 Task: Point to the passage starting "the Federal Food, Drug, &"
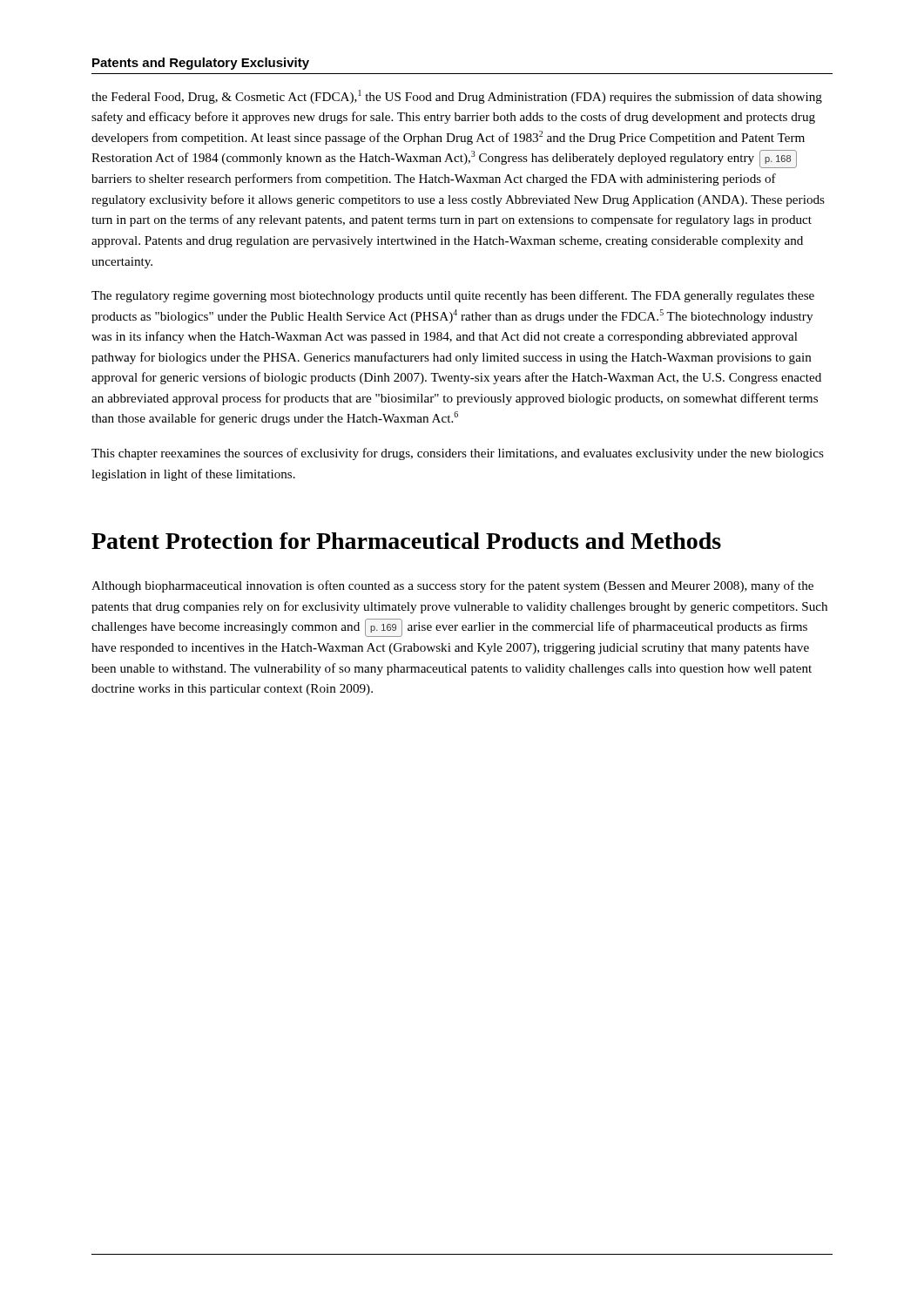click(x=458, y=178)
